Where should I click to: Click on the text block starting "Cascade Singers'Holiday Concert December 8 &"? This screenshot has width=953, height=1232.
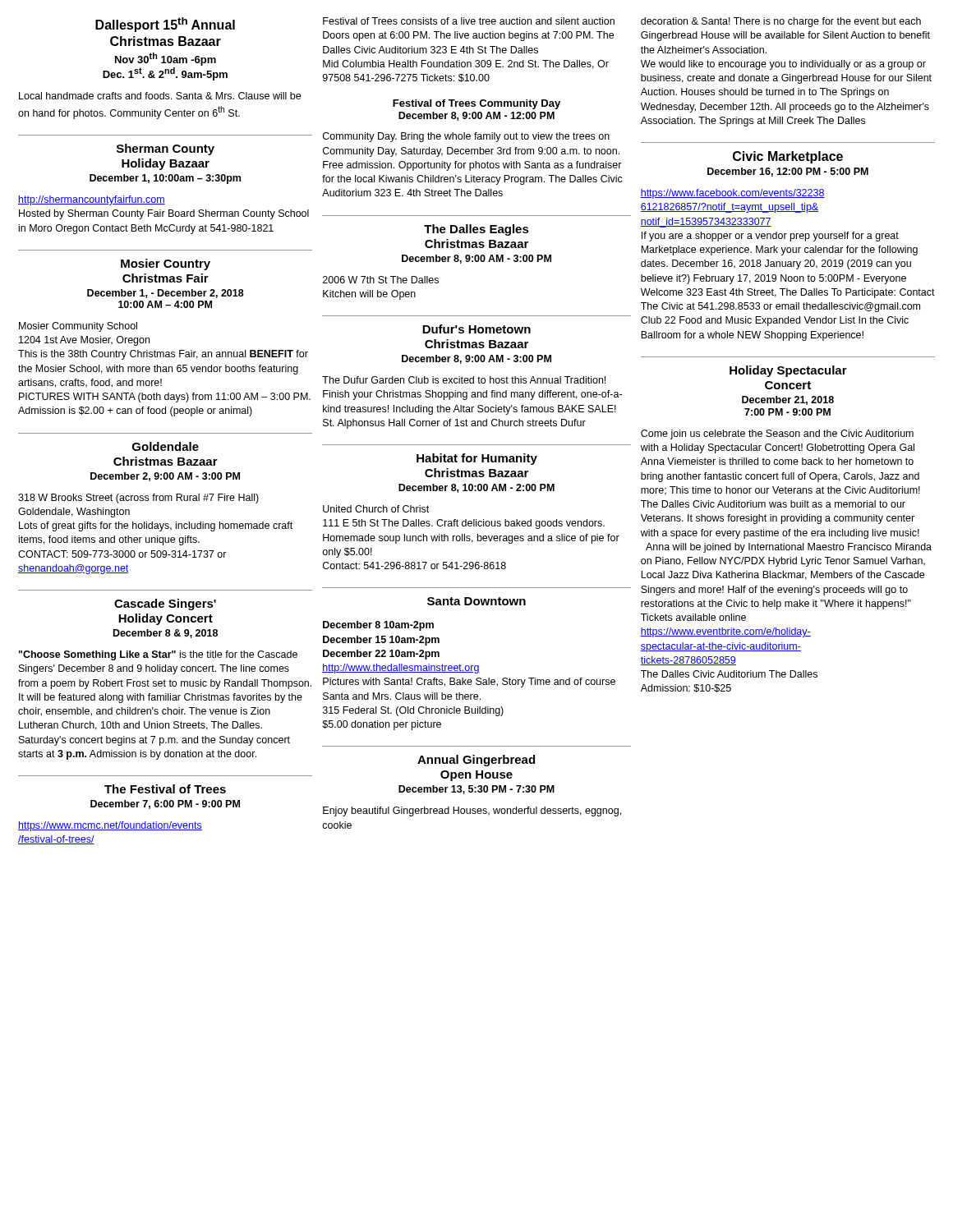pyautogui.click(x=165, y=618)
